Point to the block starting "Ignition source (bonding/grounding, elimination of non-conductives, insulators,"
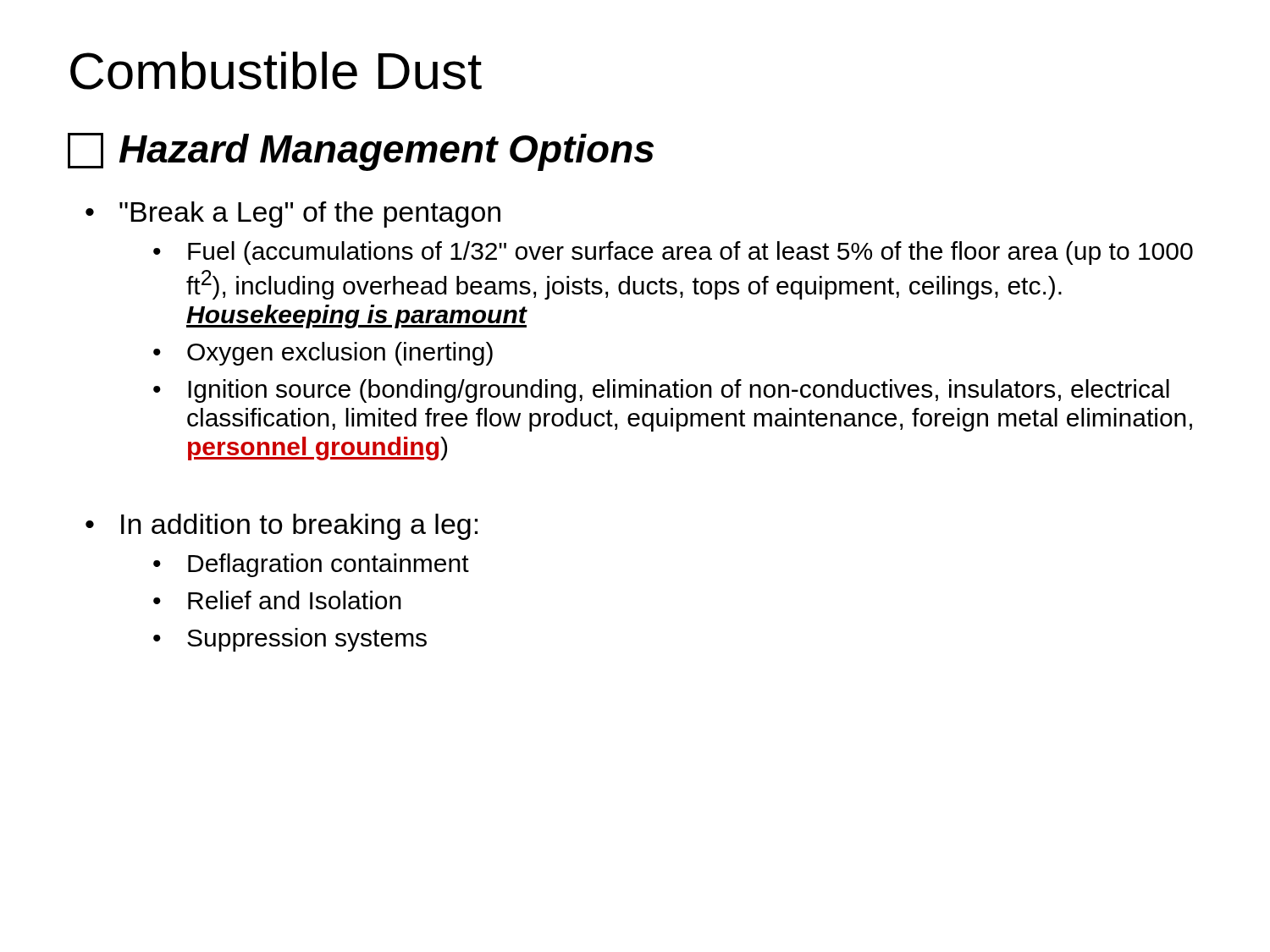The width and height of the screenshot is (1270, 952). tap(690, 418)
